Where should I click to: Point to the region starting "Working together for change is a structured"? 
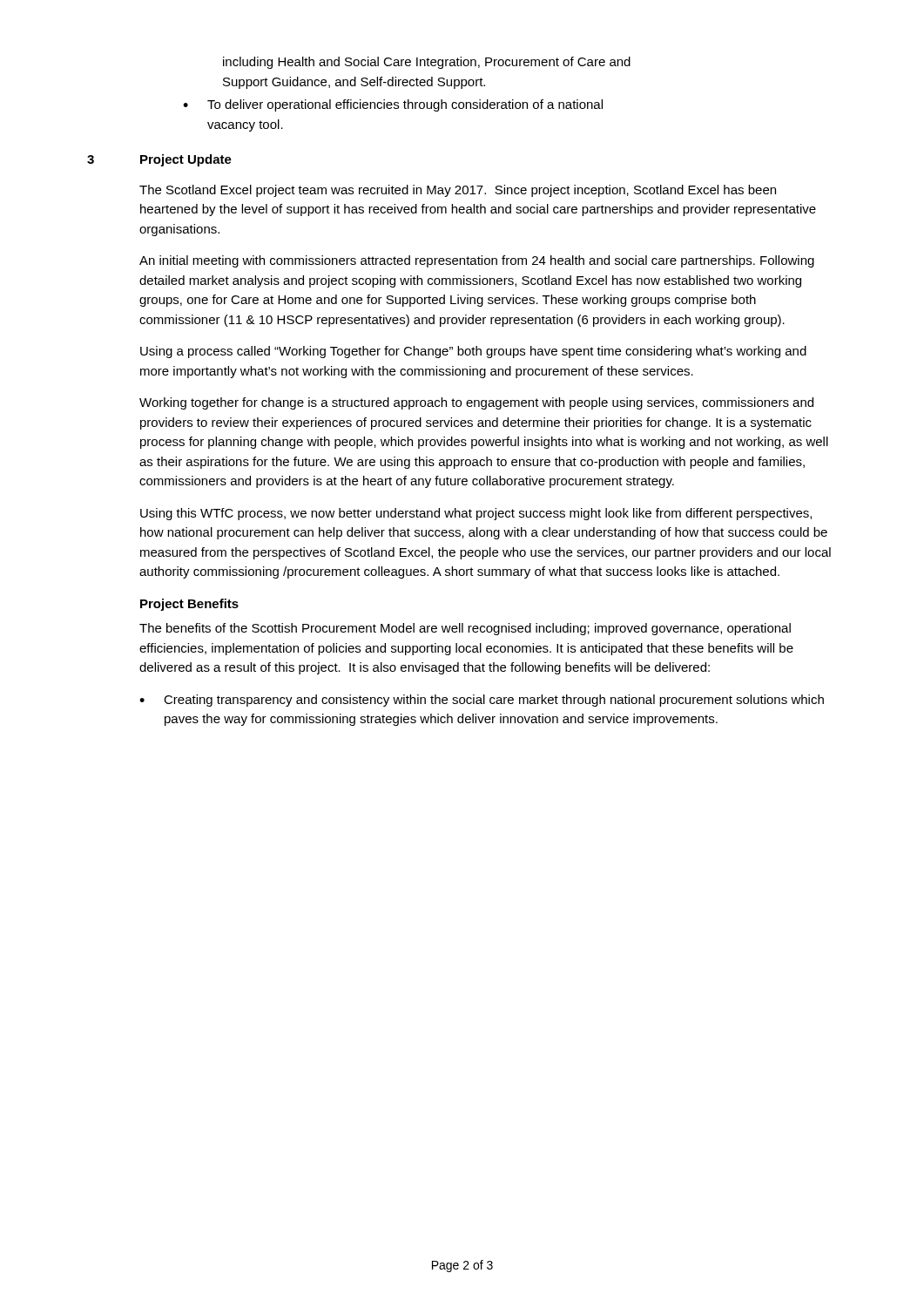[484, 441]
